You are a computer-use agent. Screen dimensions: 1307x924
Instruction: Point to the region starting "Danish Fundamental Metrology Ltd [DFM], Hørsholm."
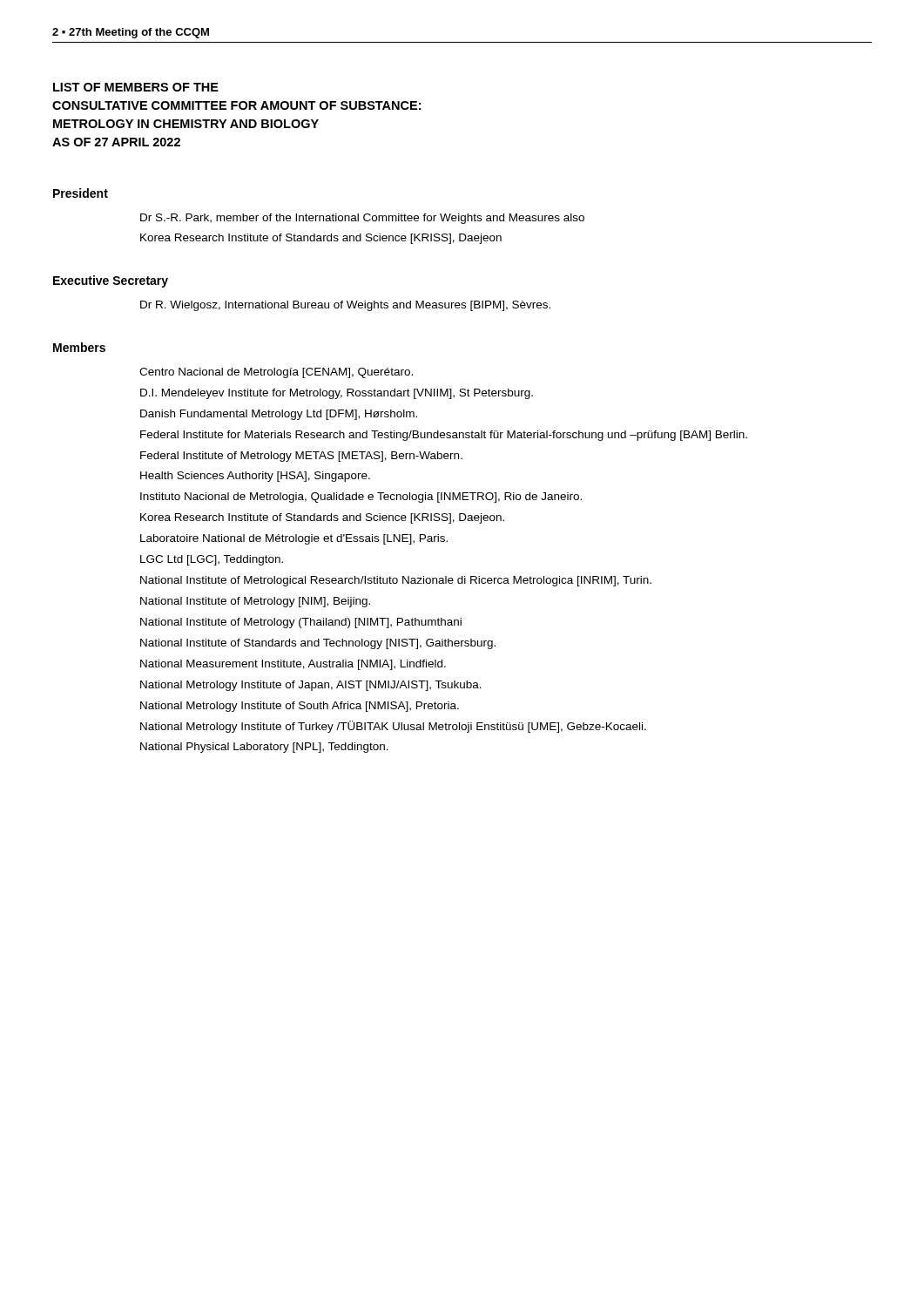[279, 413]
